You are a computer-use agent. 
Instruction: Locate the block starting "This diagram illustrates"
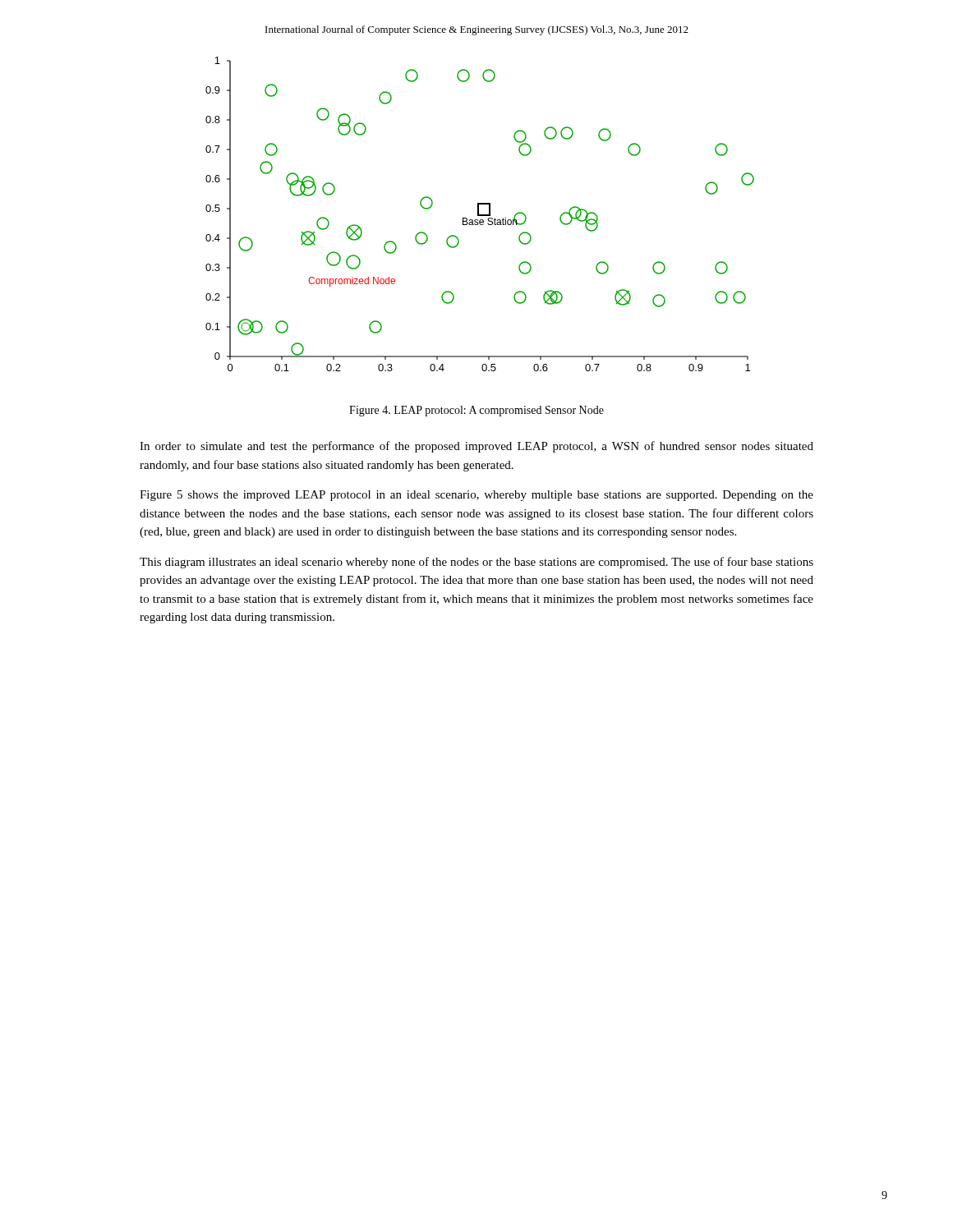pyautogui.click(x=476, y=589)
